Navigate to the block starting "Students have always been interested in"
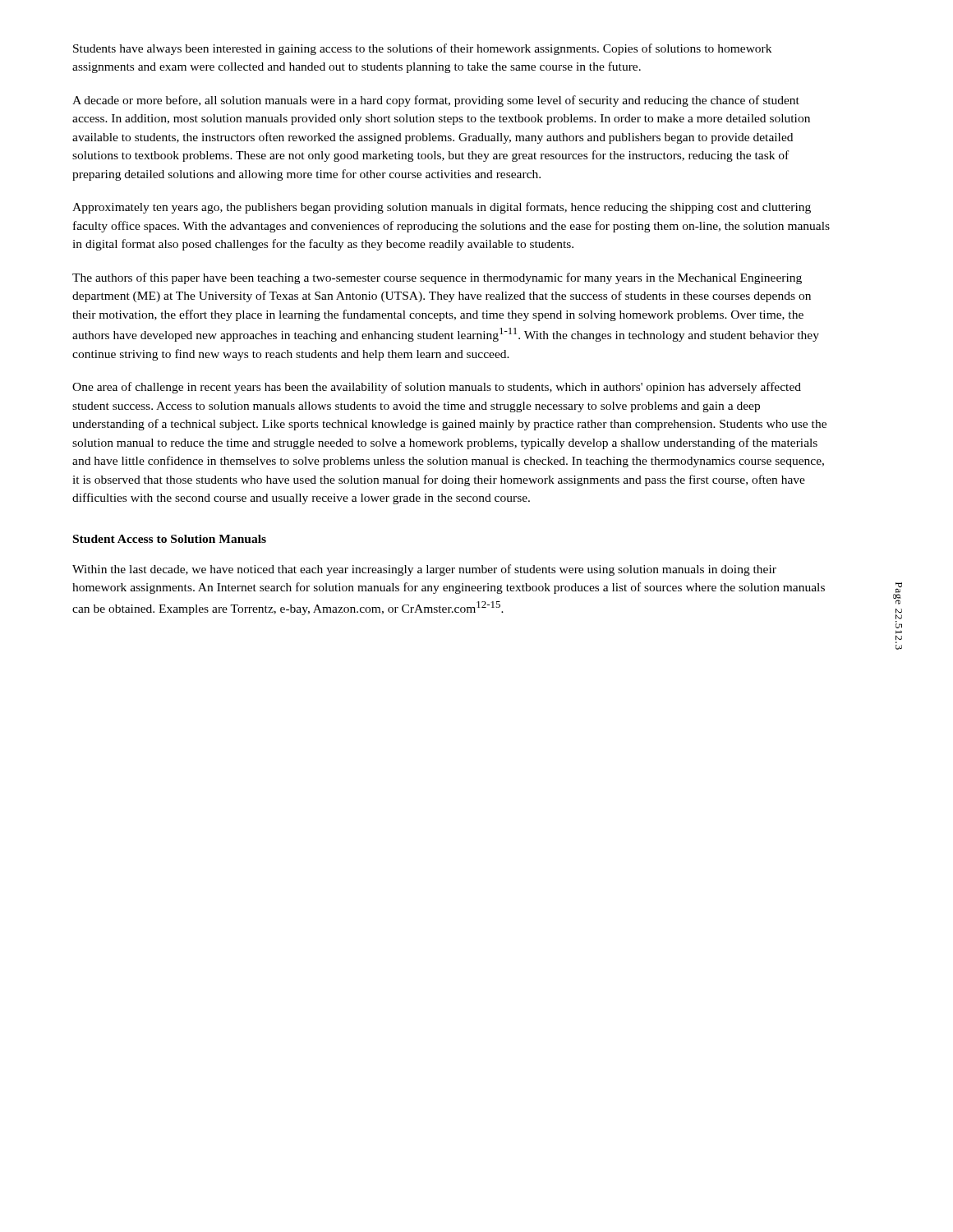 pos(422,57)
